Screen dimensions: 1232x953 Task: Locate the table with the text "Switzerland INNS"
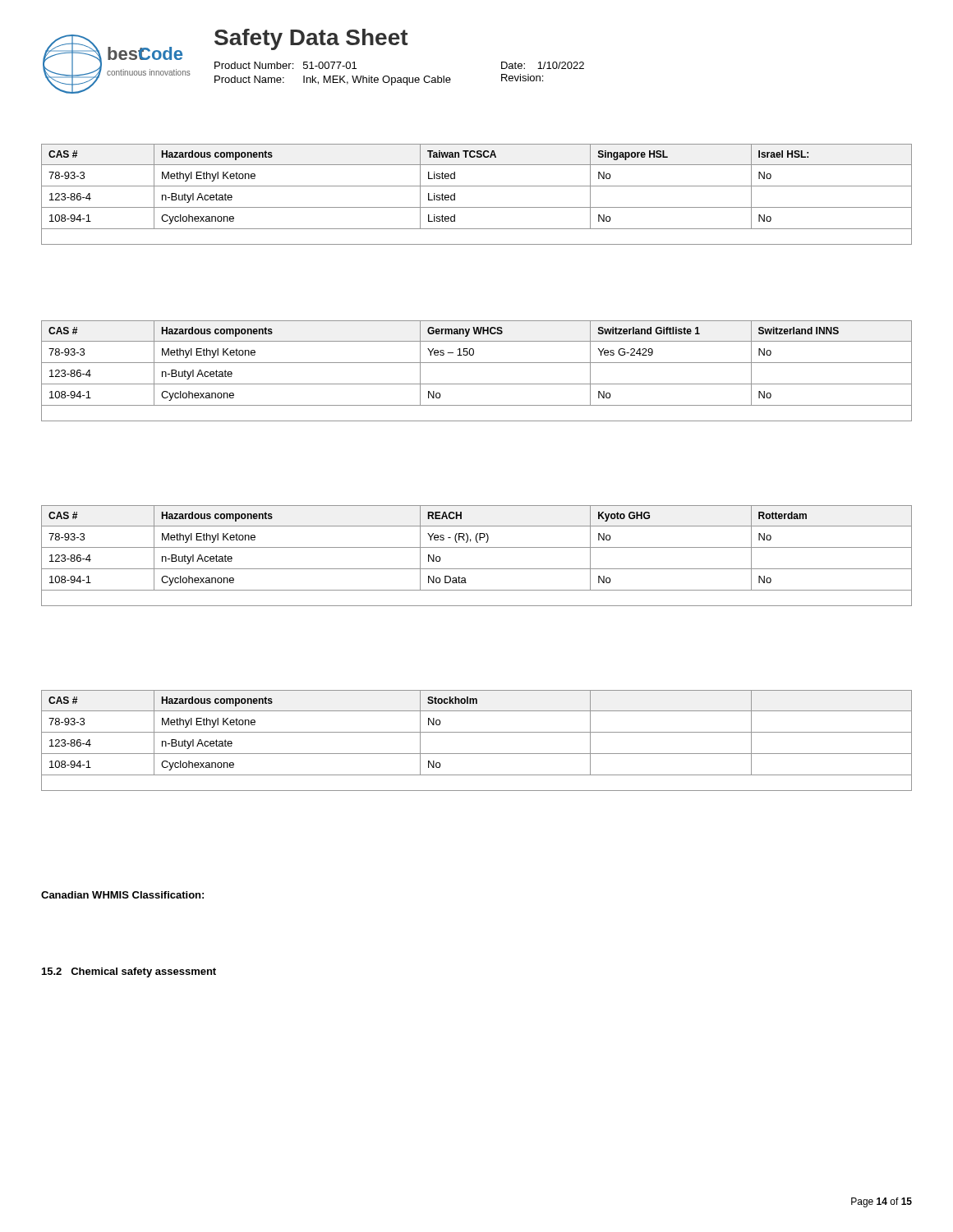[x=476, y=371]
